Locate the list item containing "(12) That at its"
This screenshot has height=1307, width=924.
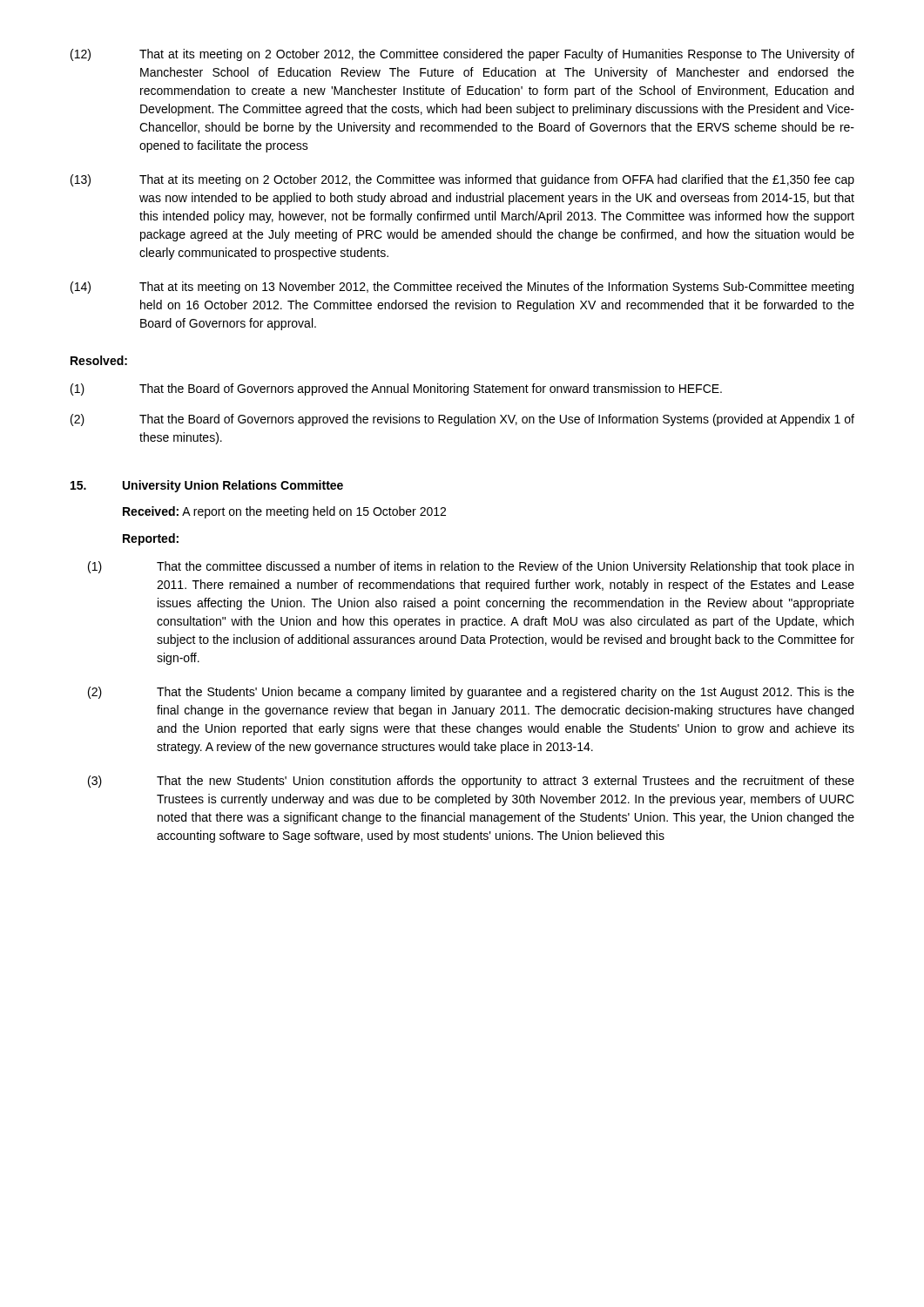point(462,100)
